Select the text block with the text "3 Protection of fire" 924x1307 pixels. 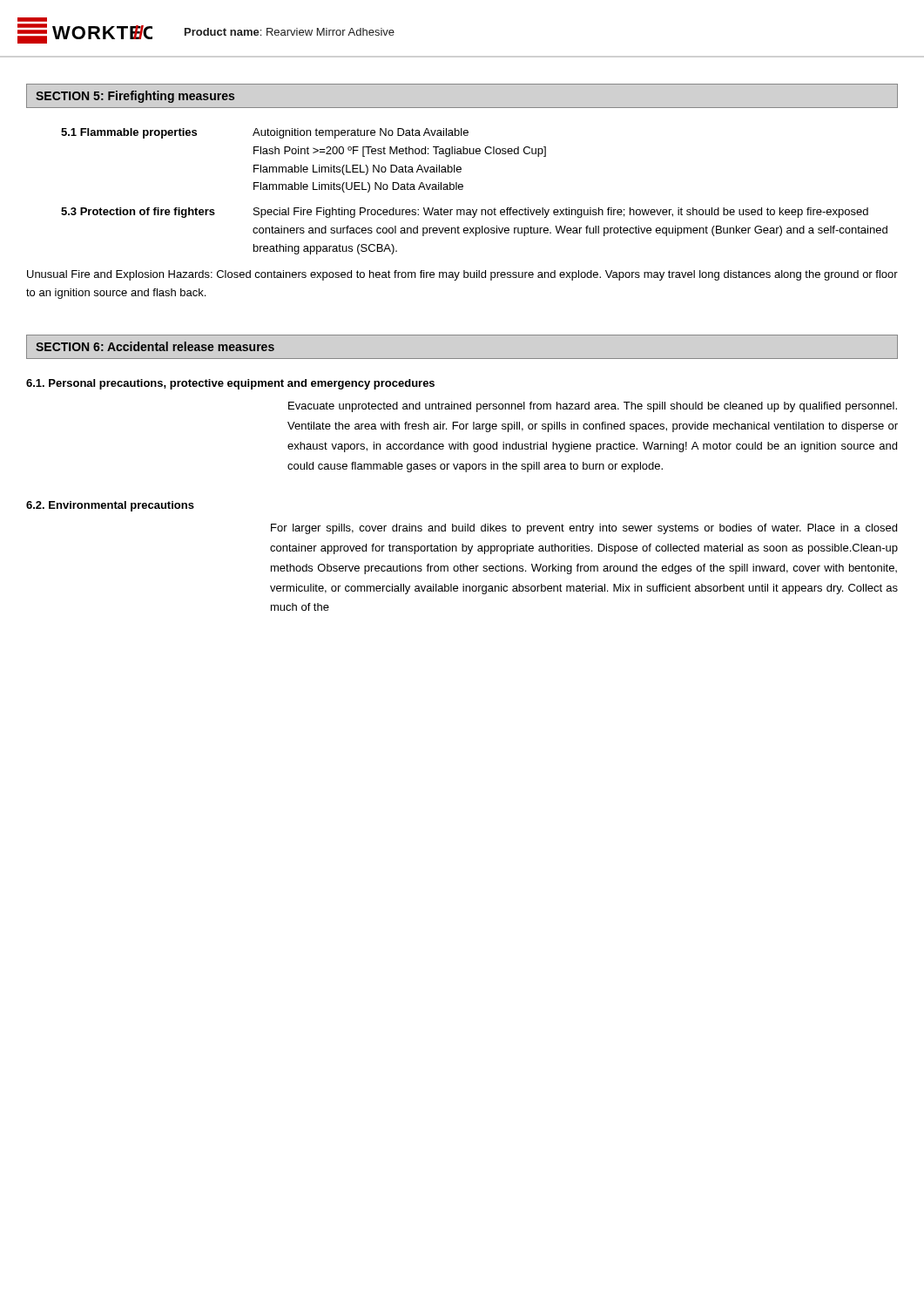pyautogui.click(x=462, y=230)
